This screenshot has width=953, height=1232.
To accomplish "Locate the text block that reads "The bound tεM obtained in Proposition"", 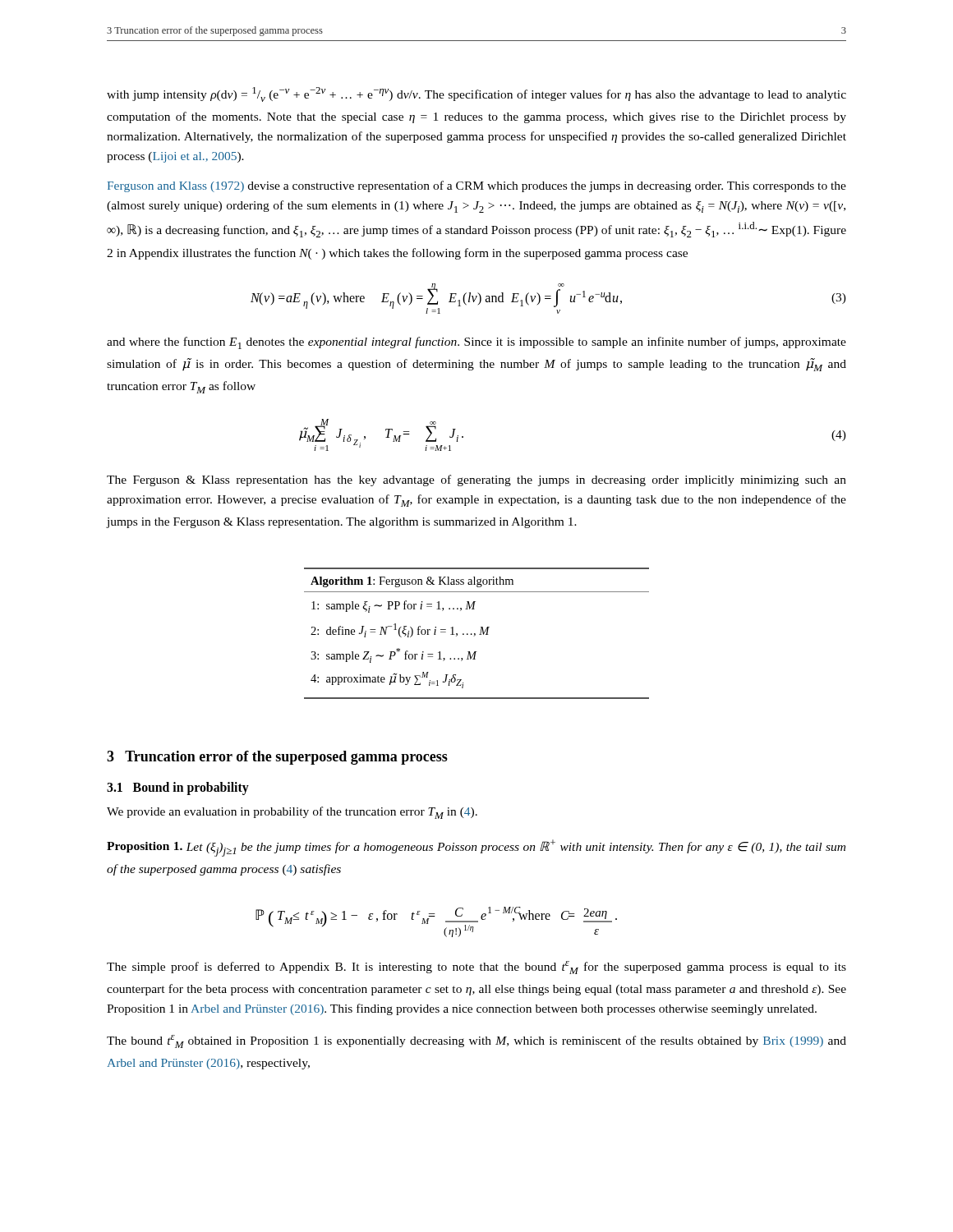I will pyautogui.click(x=476, y=1051).
